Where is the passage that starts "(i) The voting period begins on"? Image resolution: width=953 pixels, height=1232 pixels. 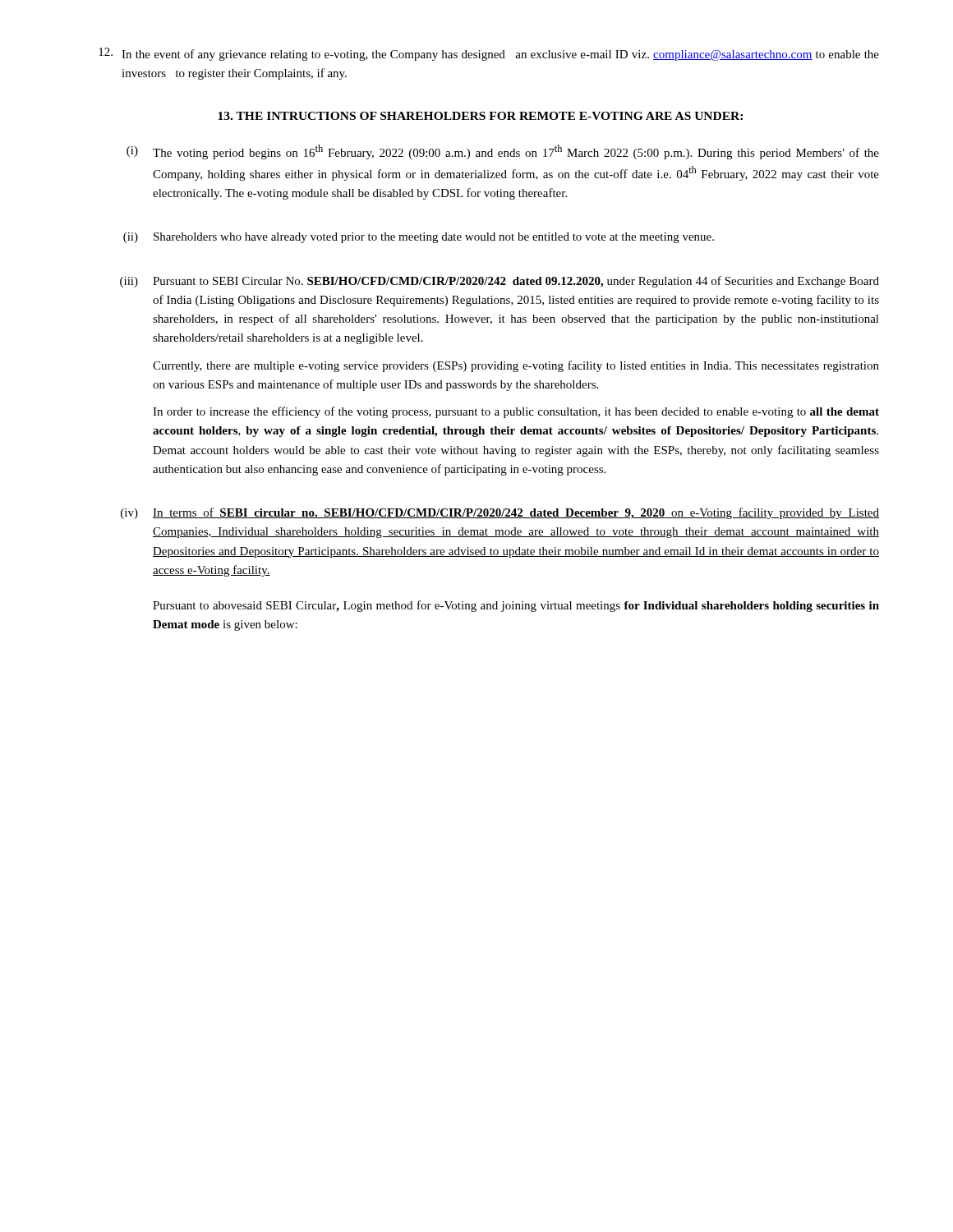pyautogui.click(x=481, y=176)
